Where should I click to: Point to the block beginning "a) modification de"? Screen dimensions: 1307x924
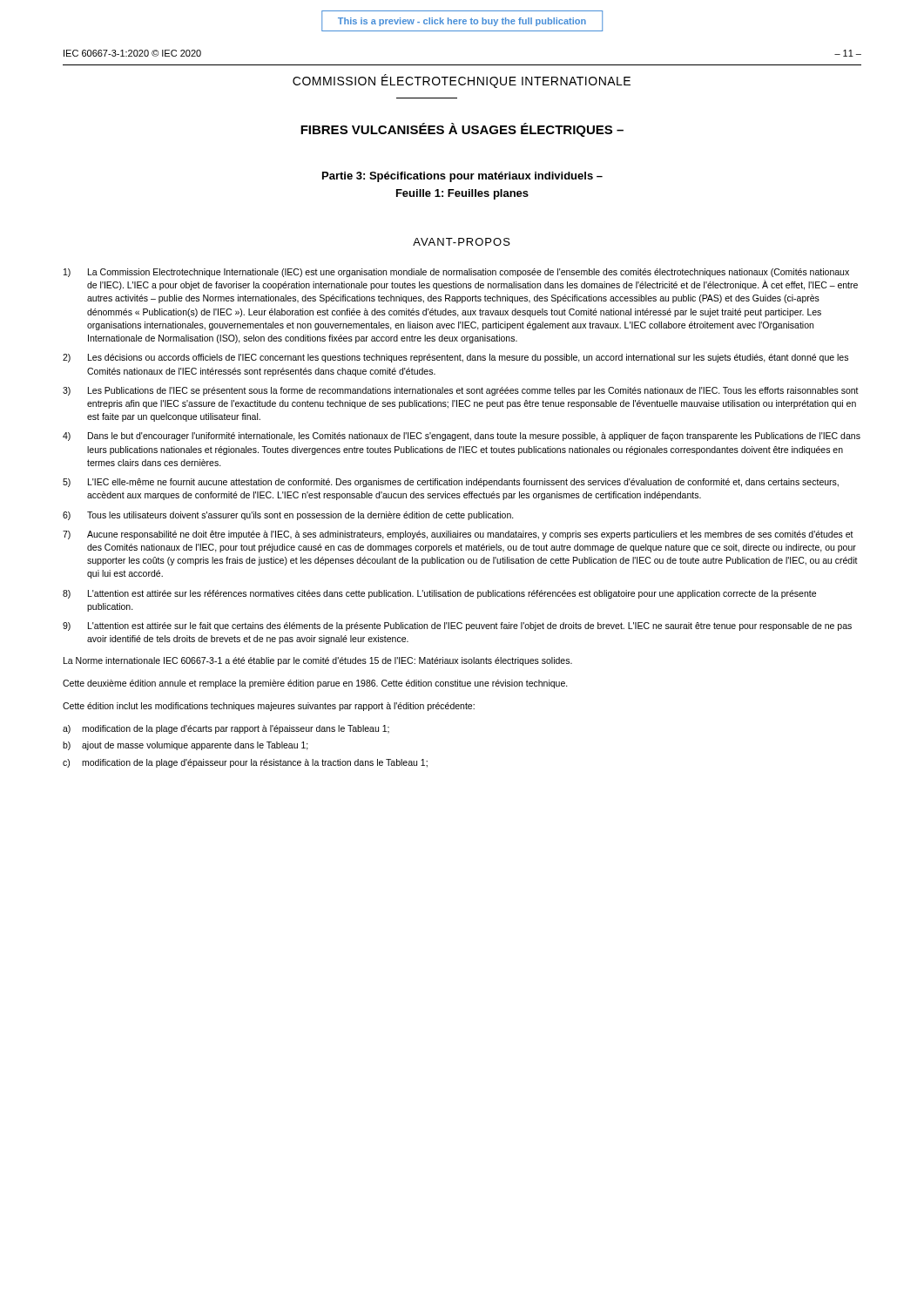pyautogui.click(x=226, y=729)
